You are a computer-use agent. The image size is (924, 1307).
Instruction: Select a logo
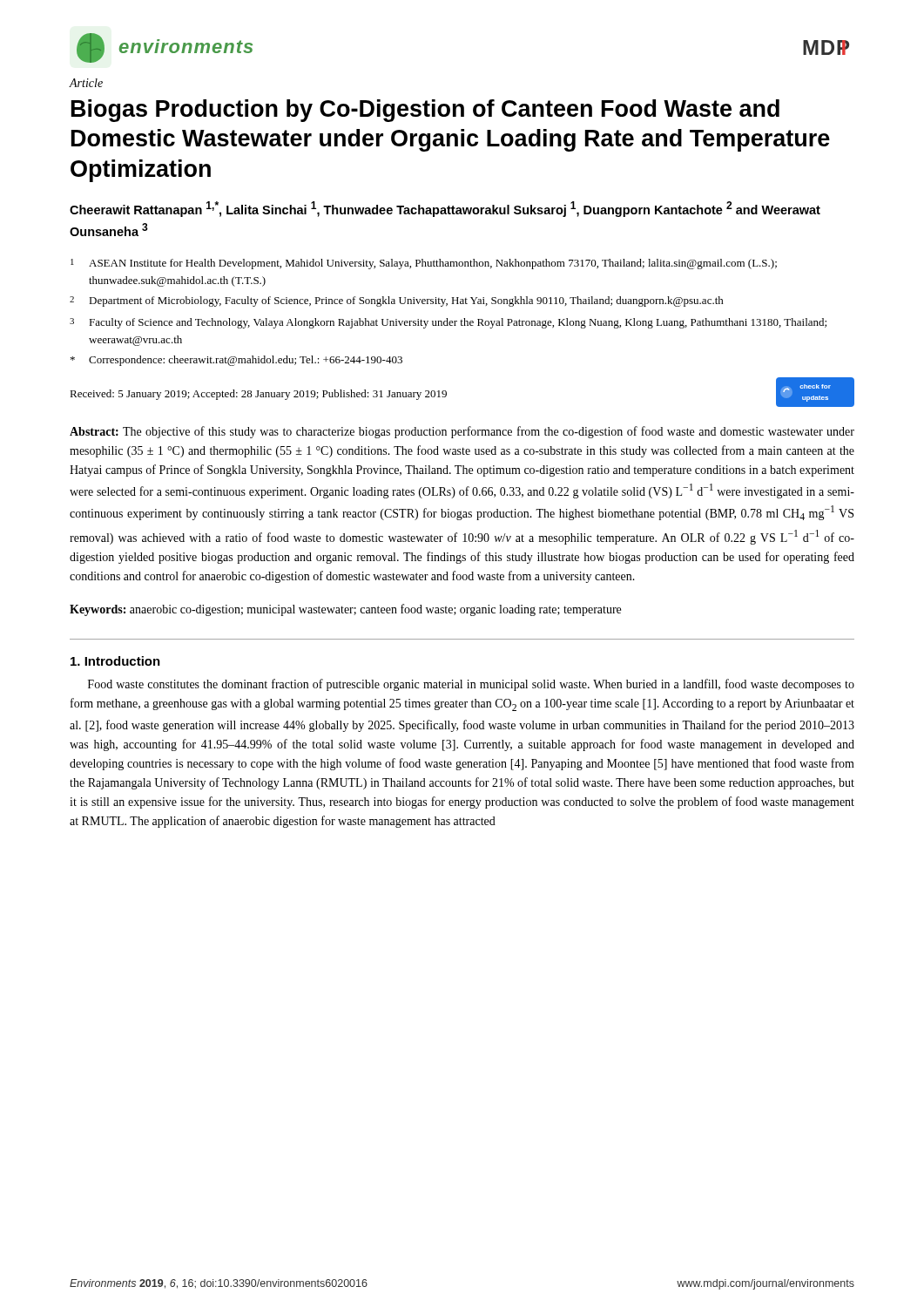coord(462,47)
